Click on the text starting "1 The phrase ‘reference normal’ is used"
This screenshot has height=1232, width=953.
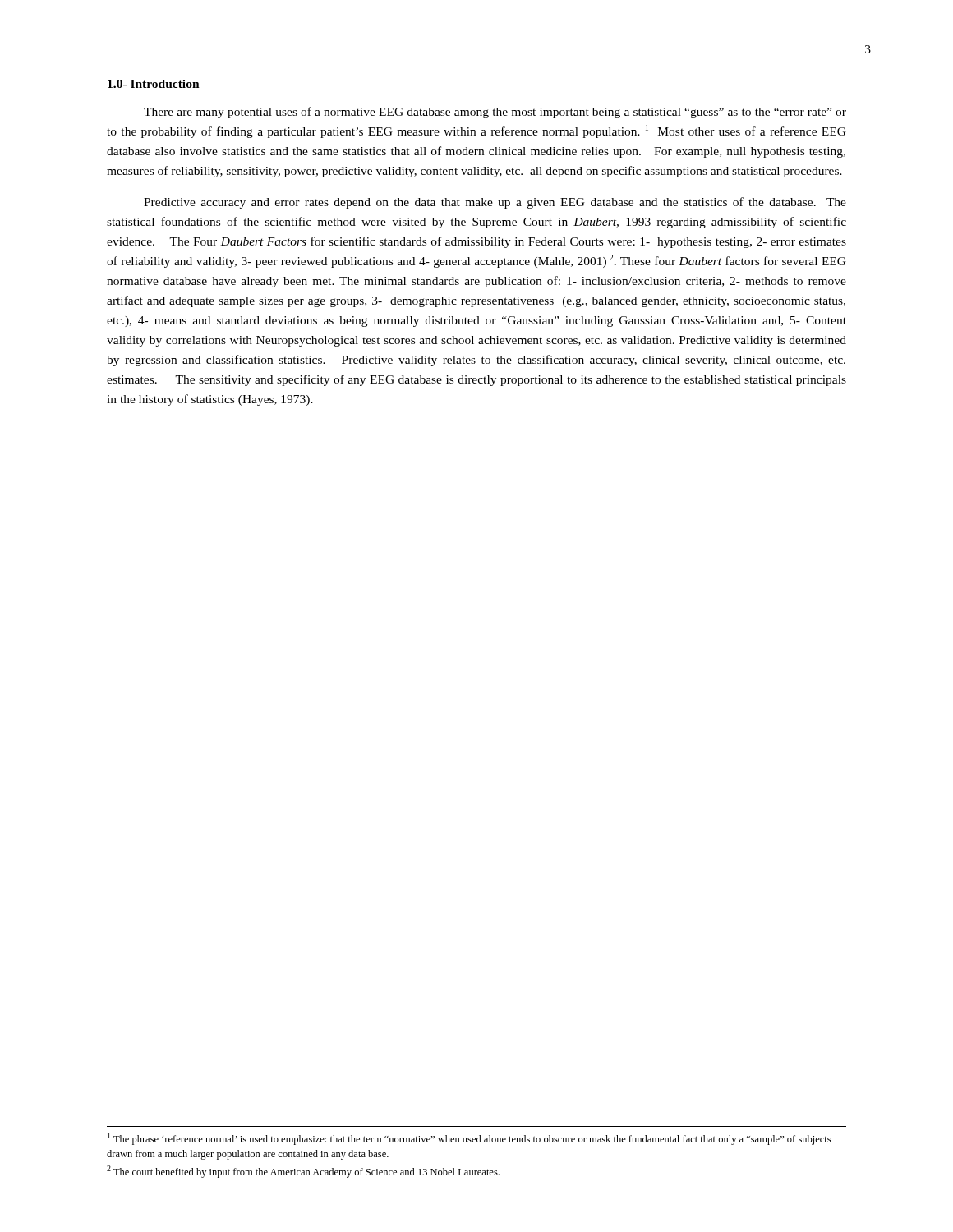click(469, 1146)
